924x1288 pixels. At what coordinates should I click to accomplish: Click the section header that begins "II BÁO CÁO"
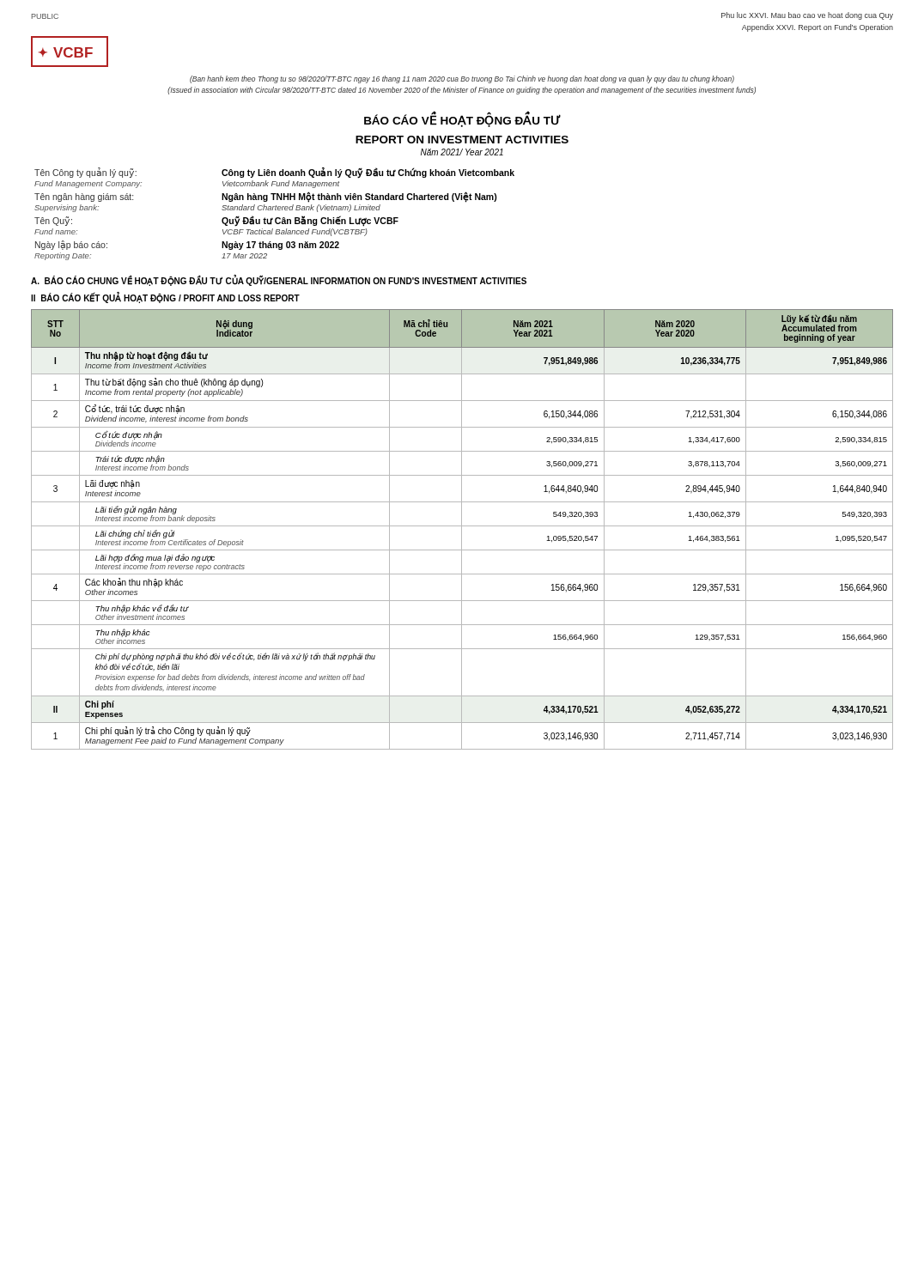[165, 298]
